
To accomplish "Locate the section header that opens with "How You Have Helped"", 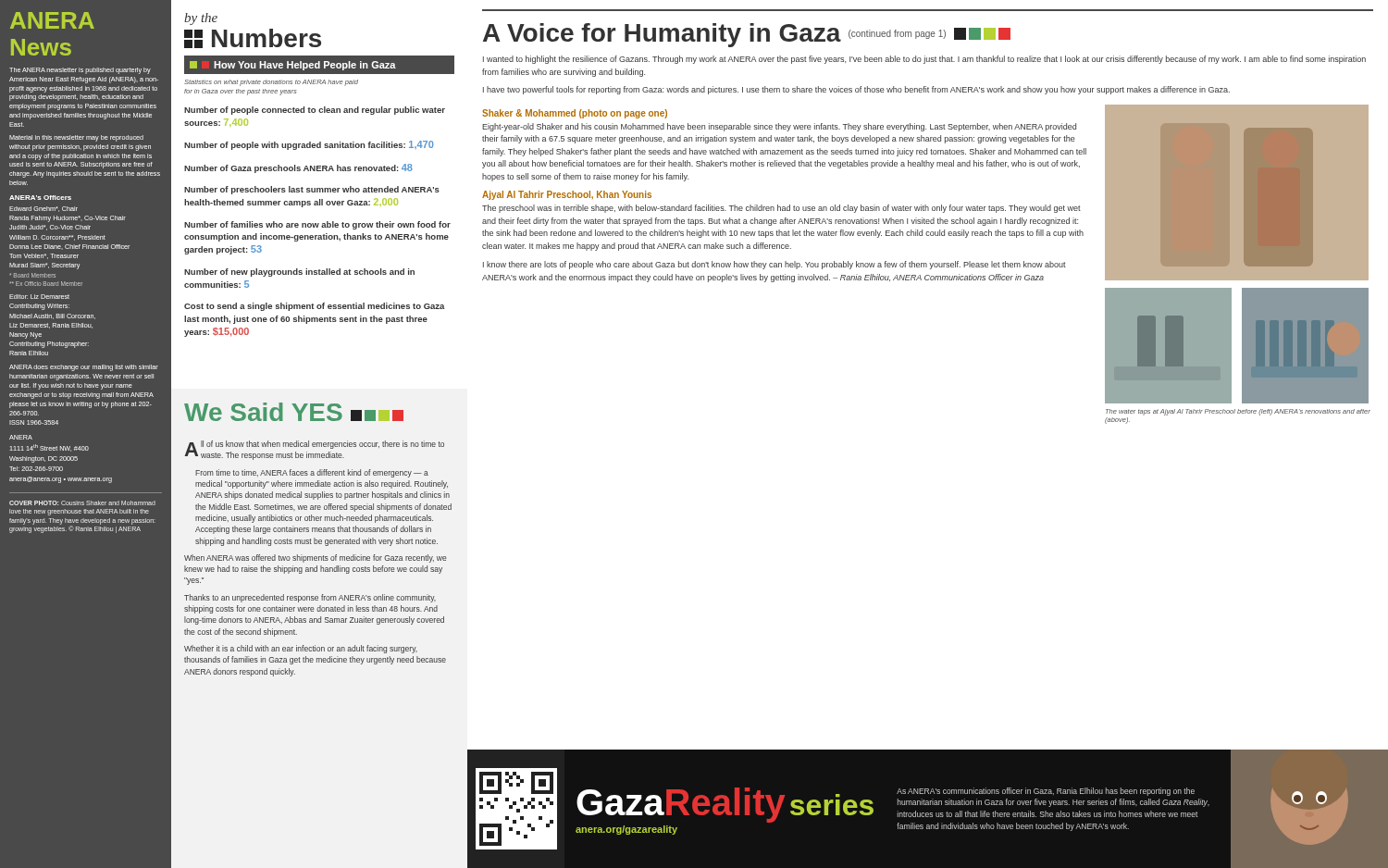I will click(293, 65).
